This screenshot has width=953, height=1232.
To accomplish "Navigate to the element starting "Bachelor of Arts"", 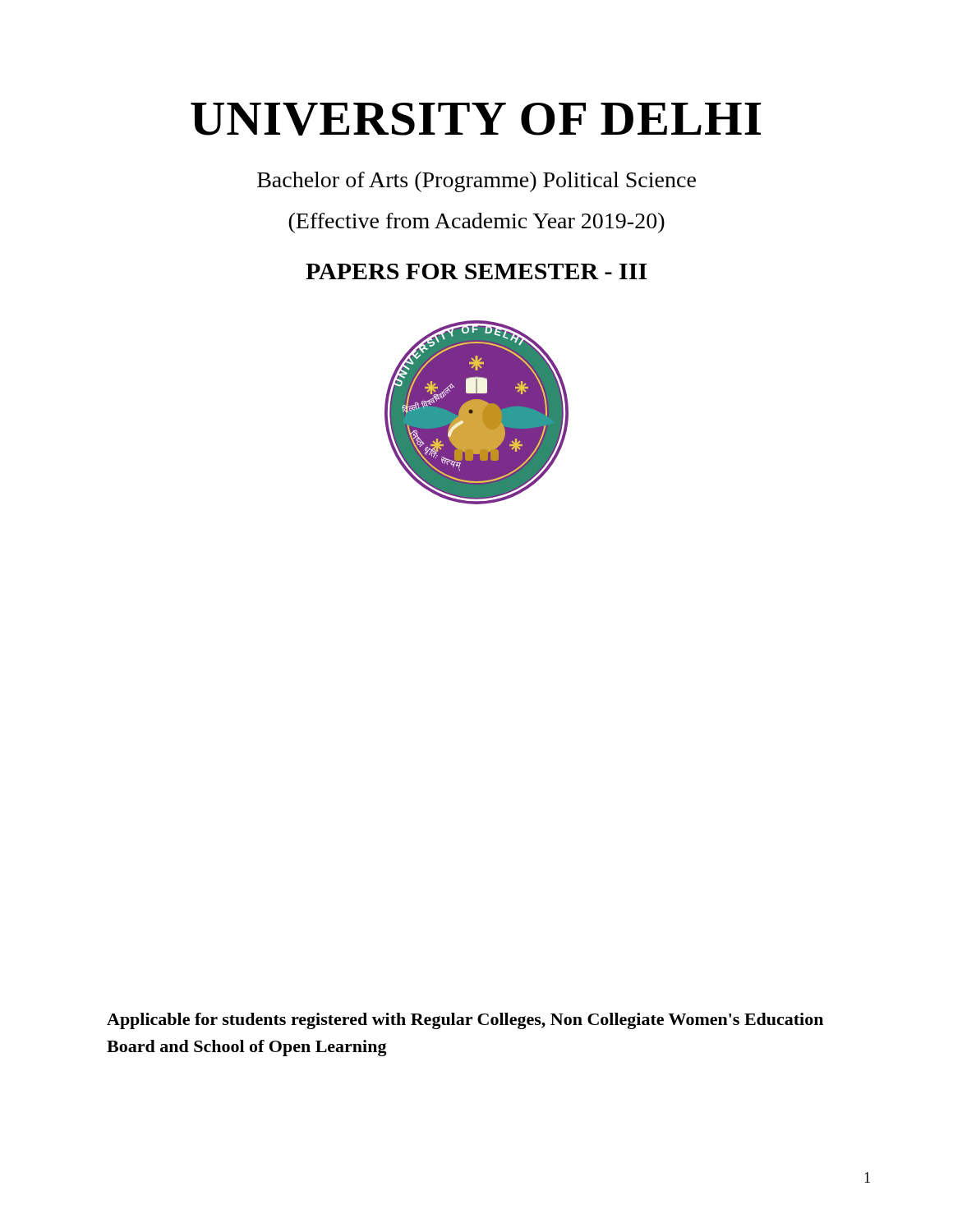I will (476, 179).
